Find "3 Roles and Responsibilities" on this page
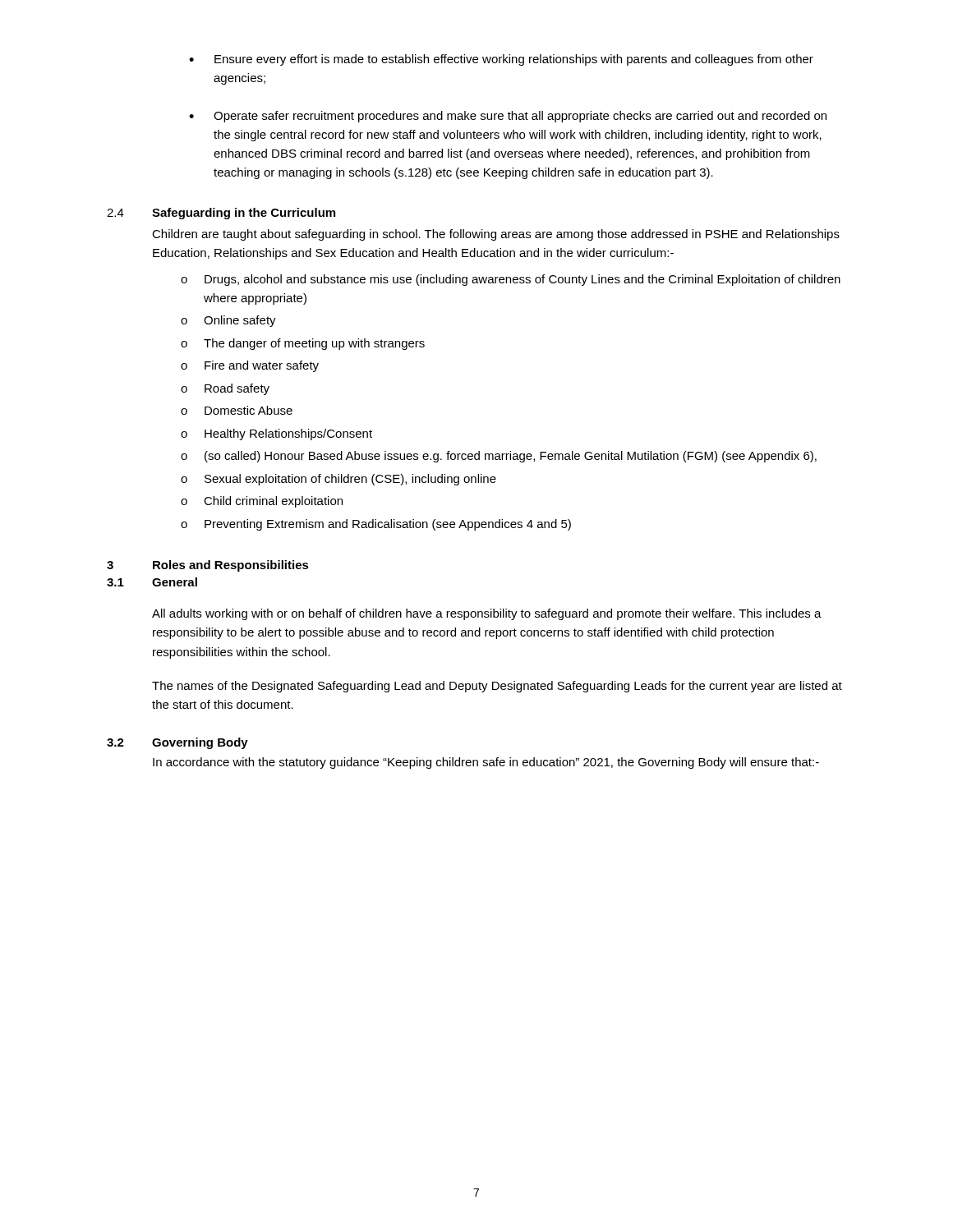 click(x=208, y=565)
